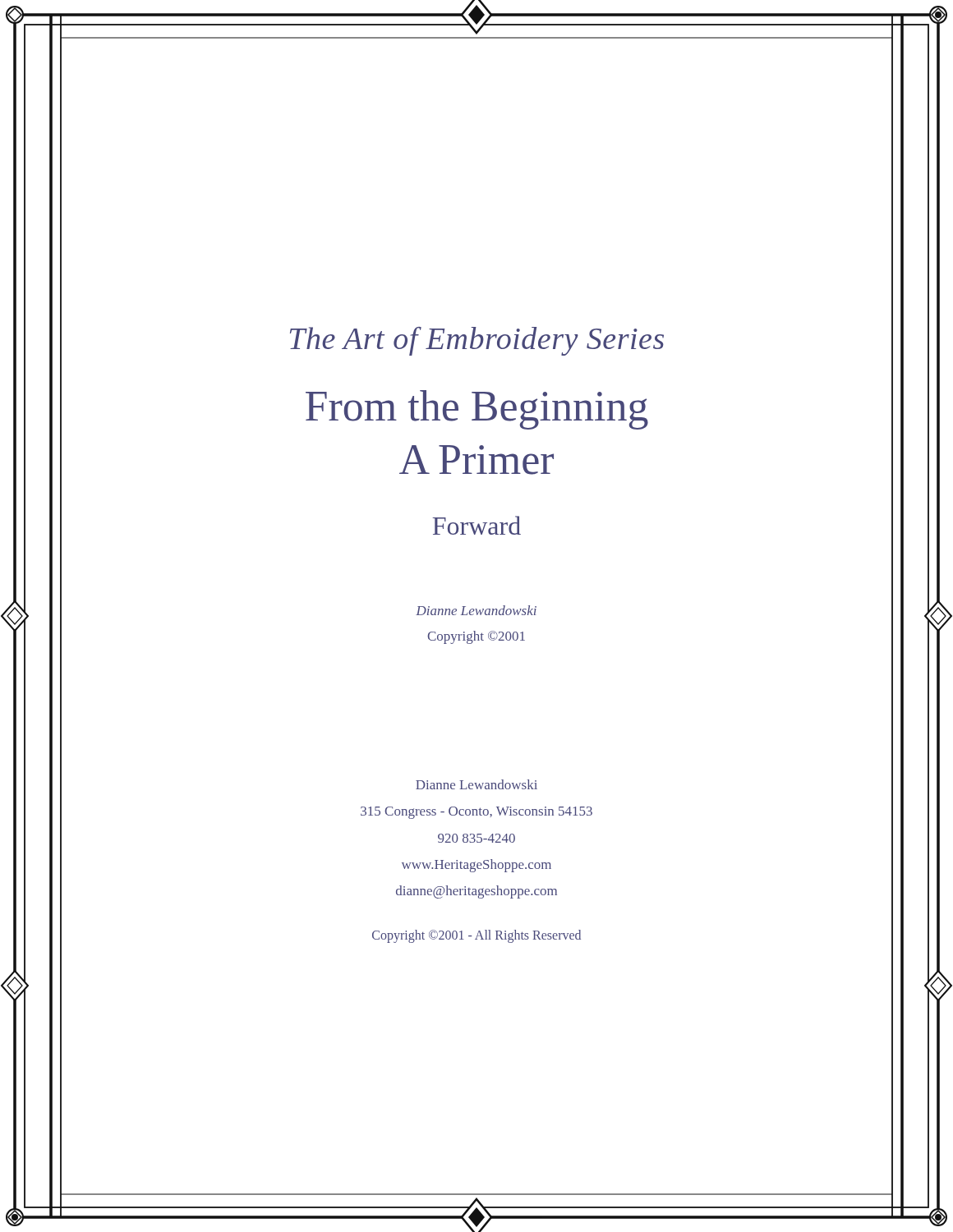
Task: Navigate to the passage starting "The Art of Embroidery Series"
Action: pyautogui.click(x=476, y=338)
